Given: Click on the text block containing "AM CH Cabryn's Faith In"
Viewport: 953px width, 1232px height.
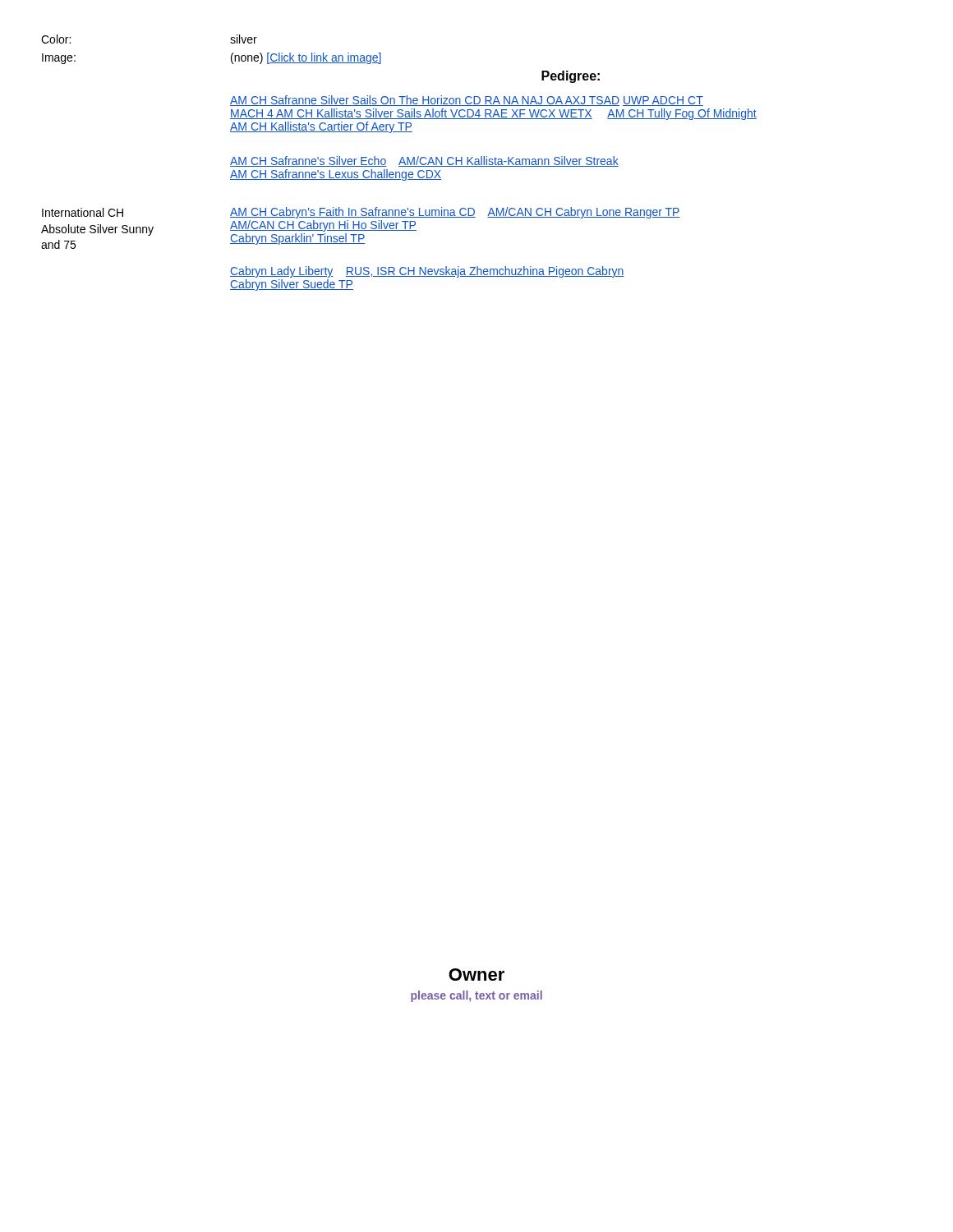Looking at the screenshot, I should pyautogui.click(x=571, y=225).
